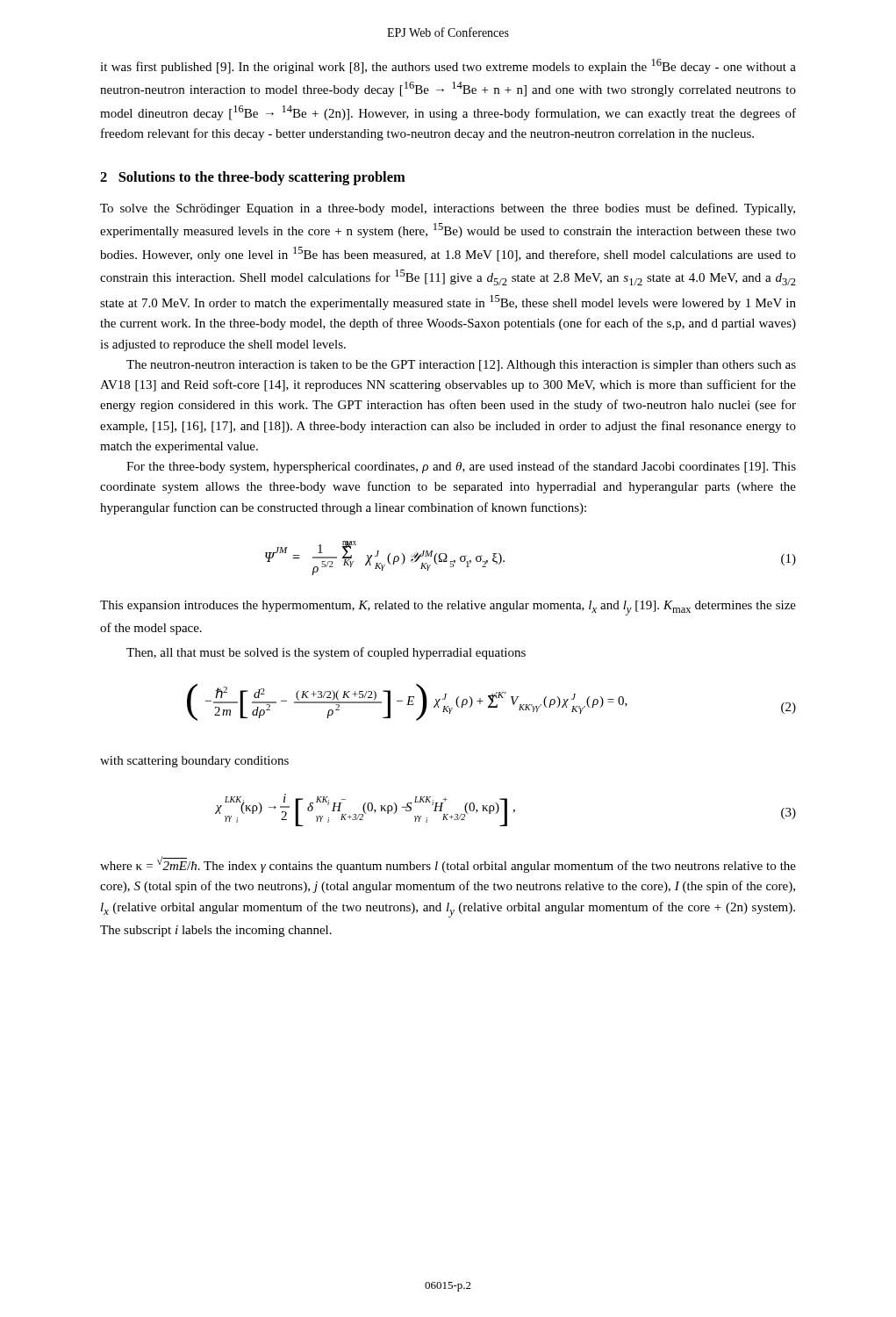
Task: Find the formula on this page that starts "Ψ JM = 1 ρ 5/2 K max"
Action: (448, 558)
